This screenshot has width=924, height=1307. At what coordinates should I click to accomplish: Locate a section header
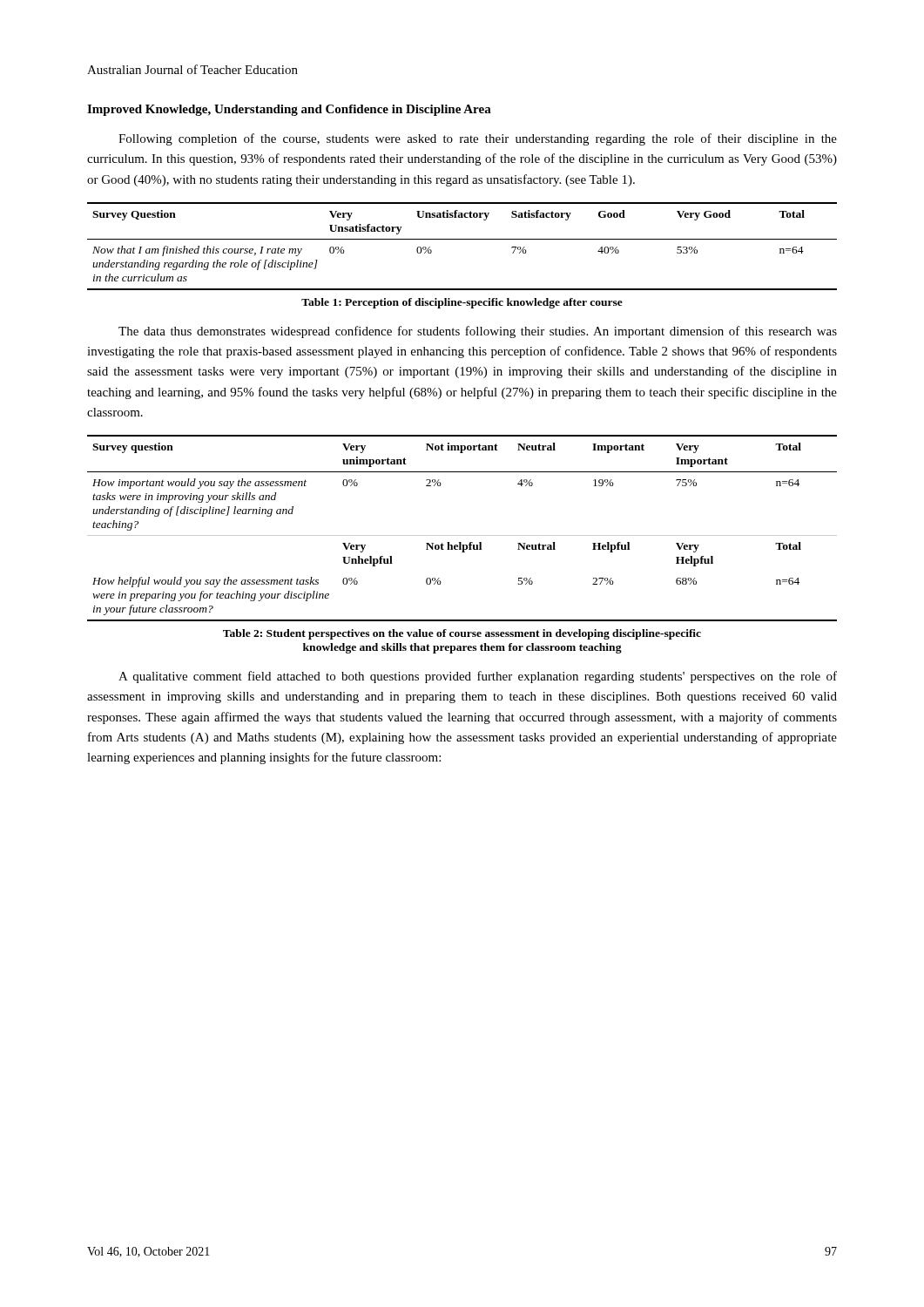pos(289,109)
